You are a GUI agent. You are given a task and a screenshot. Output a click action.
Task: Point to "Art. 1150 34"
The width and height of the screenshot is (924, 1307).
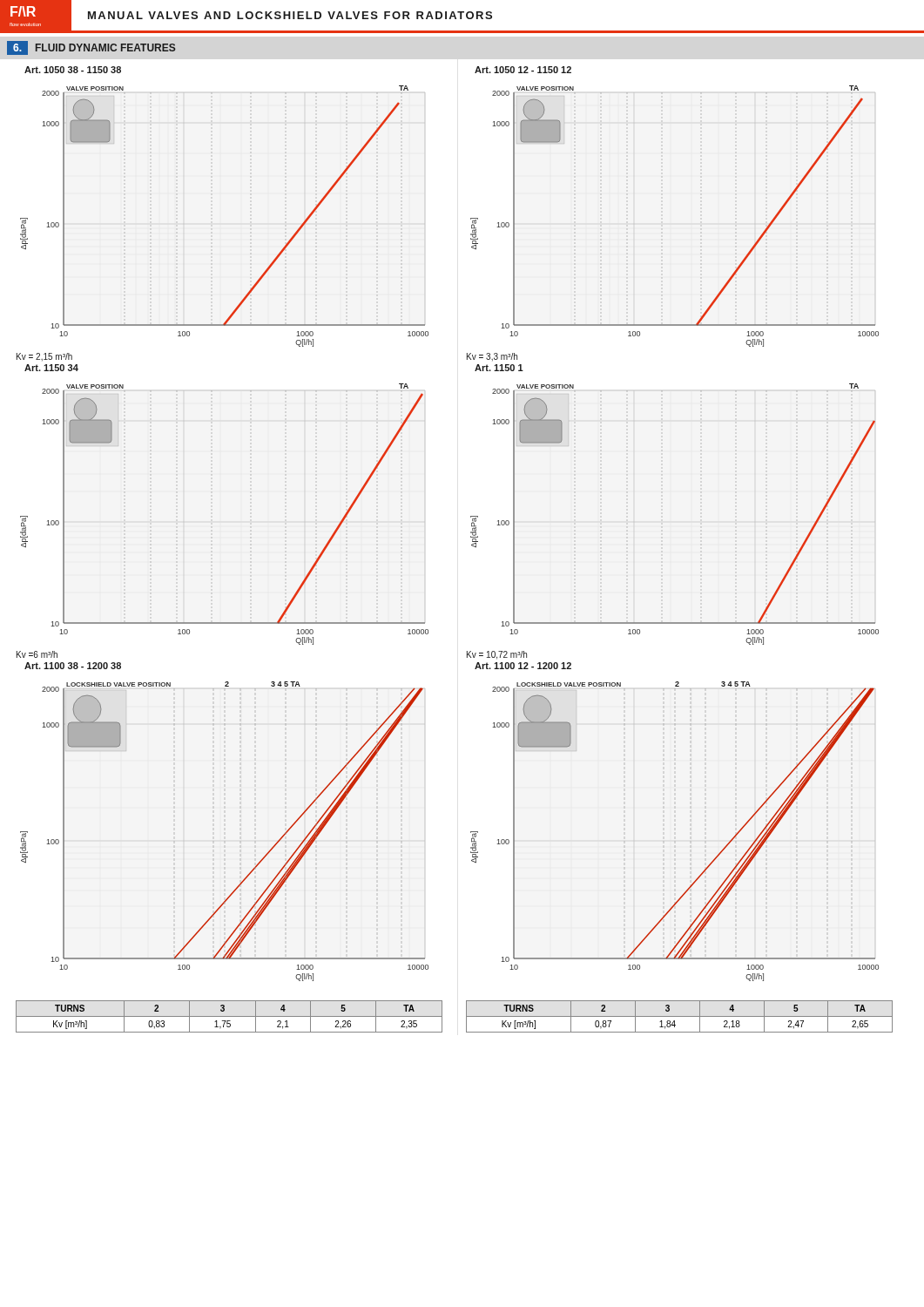point(51,368)
